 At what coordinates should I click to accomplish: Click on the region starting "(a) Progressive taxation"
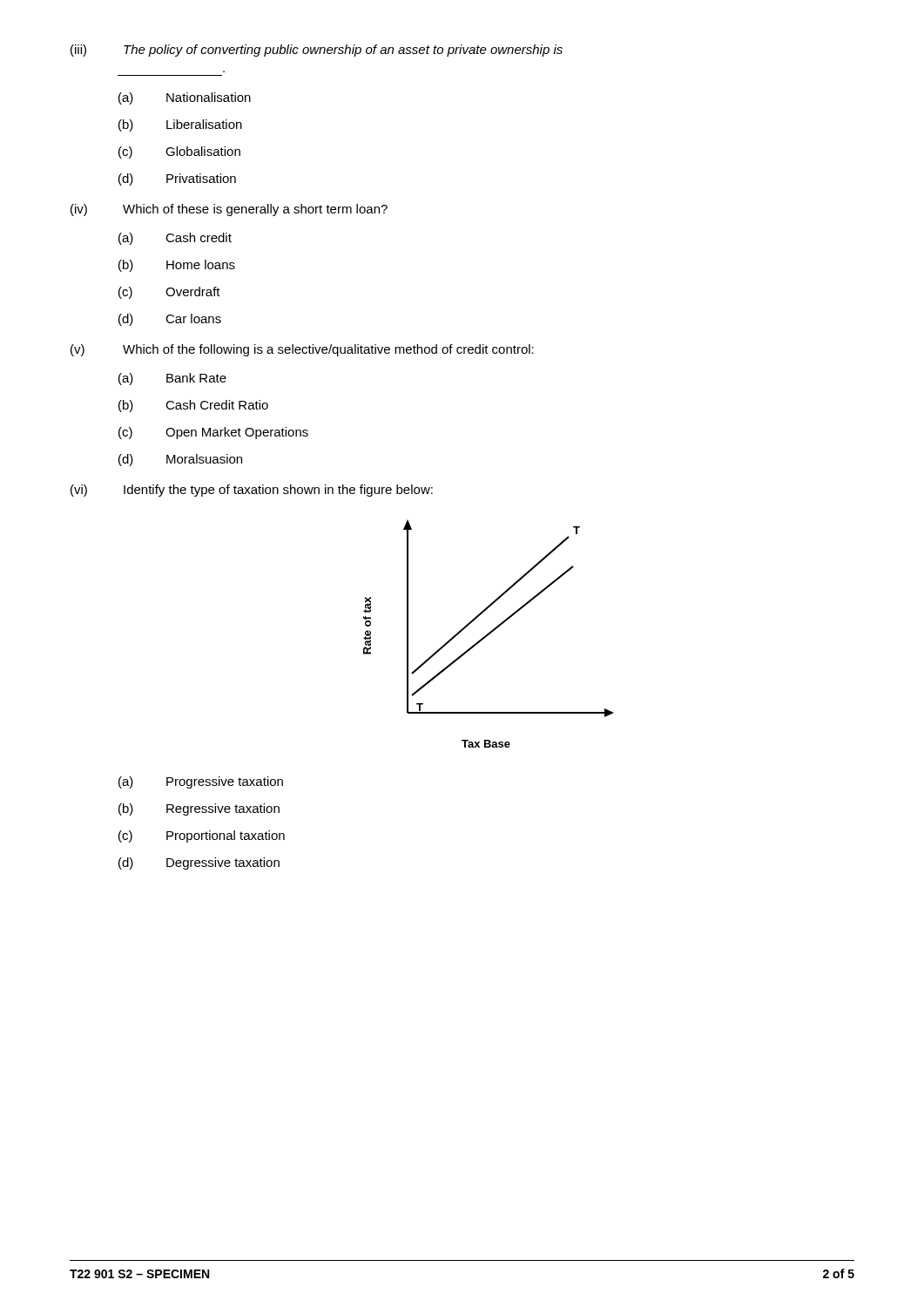(x=201, y=782)
